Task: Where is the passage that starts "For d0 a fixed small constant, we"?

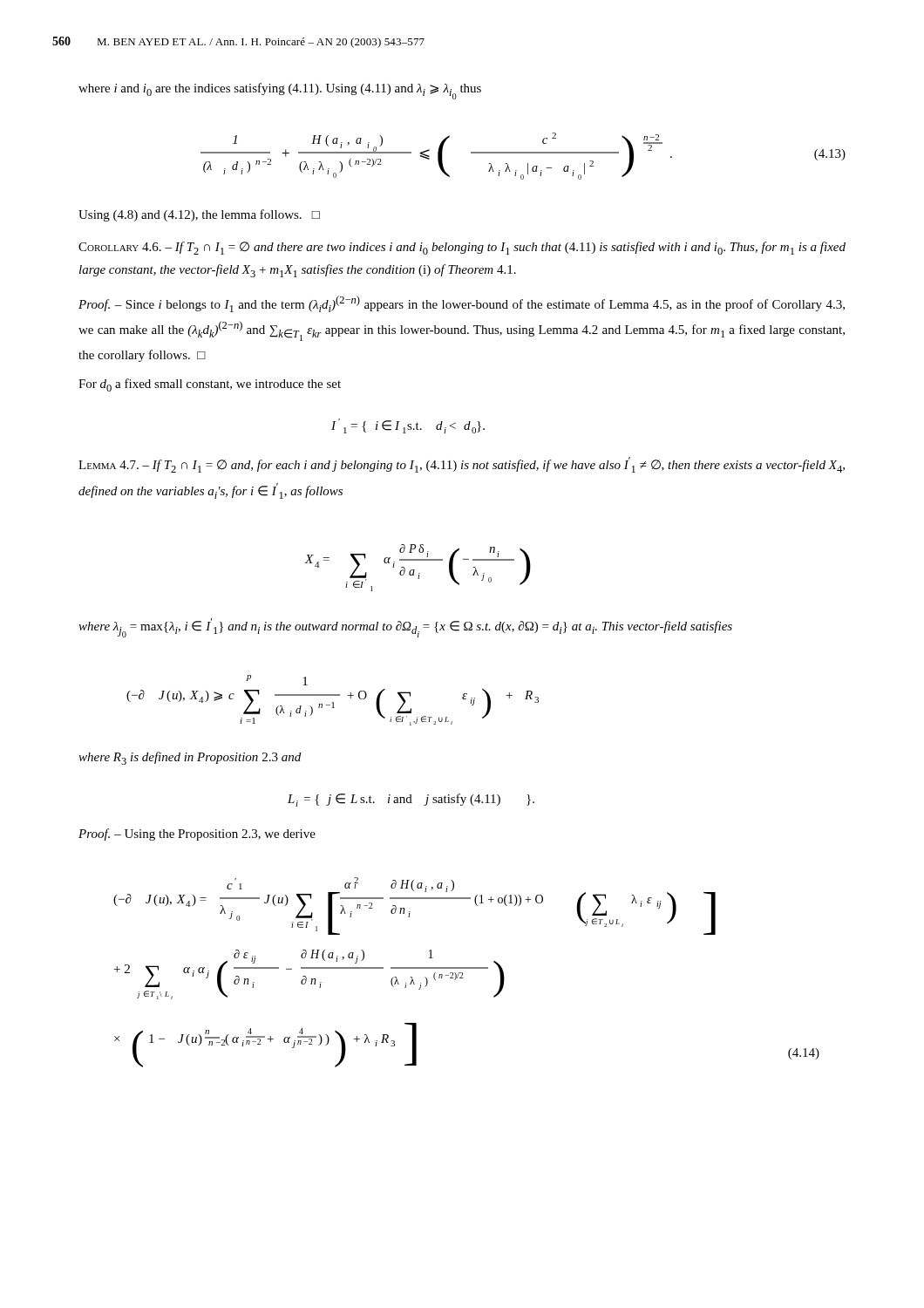Action: pyautogui.click(x=210, y=385)
